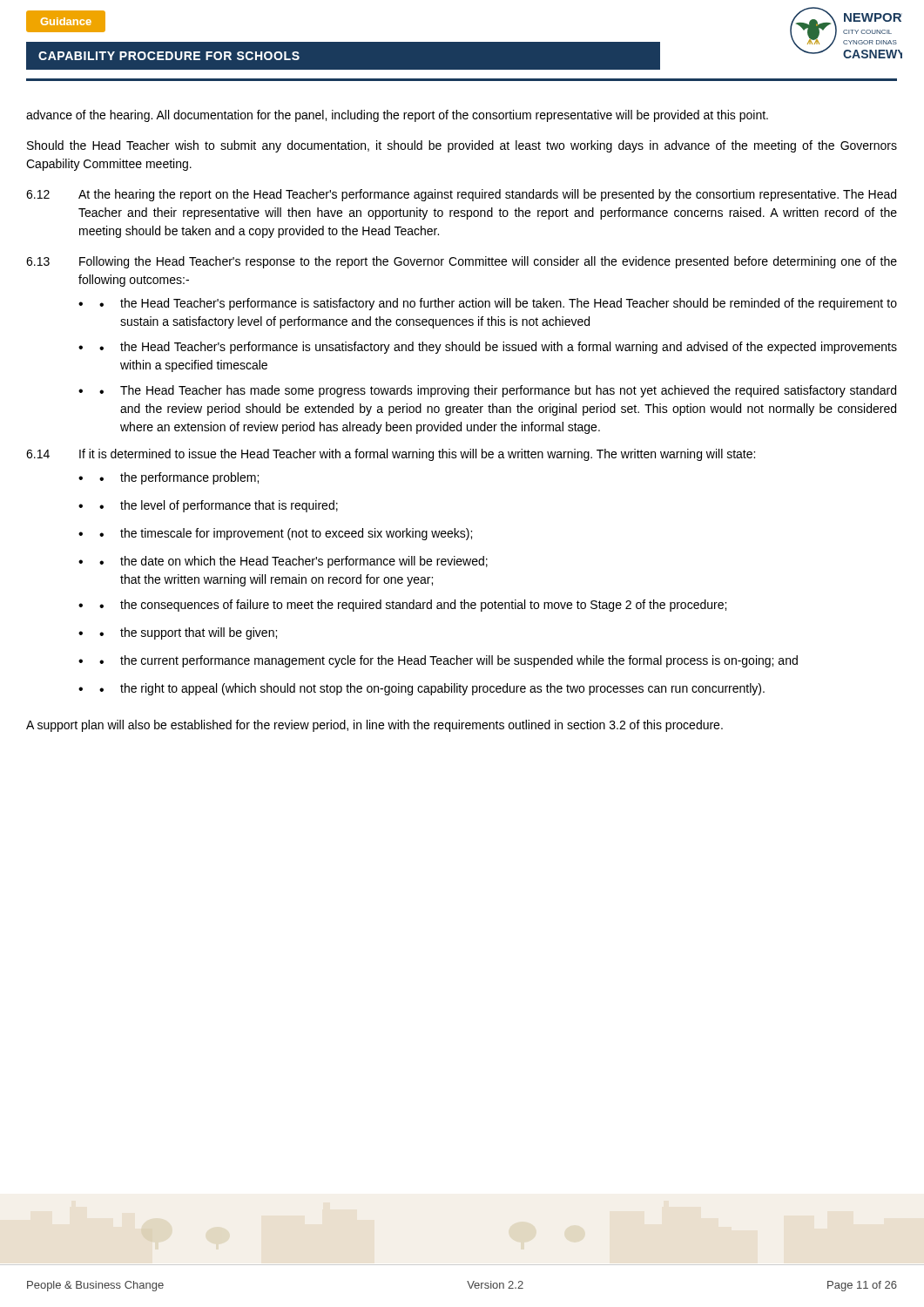Click the passage that begins "Should the Head Teacher wish to submit"
The height and width of the screenshot is (1307, 924).
462,155
